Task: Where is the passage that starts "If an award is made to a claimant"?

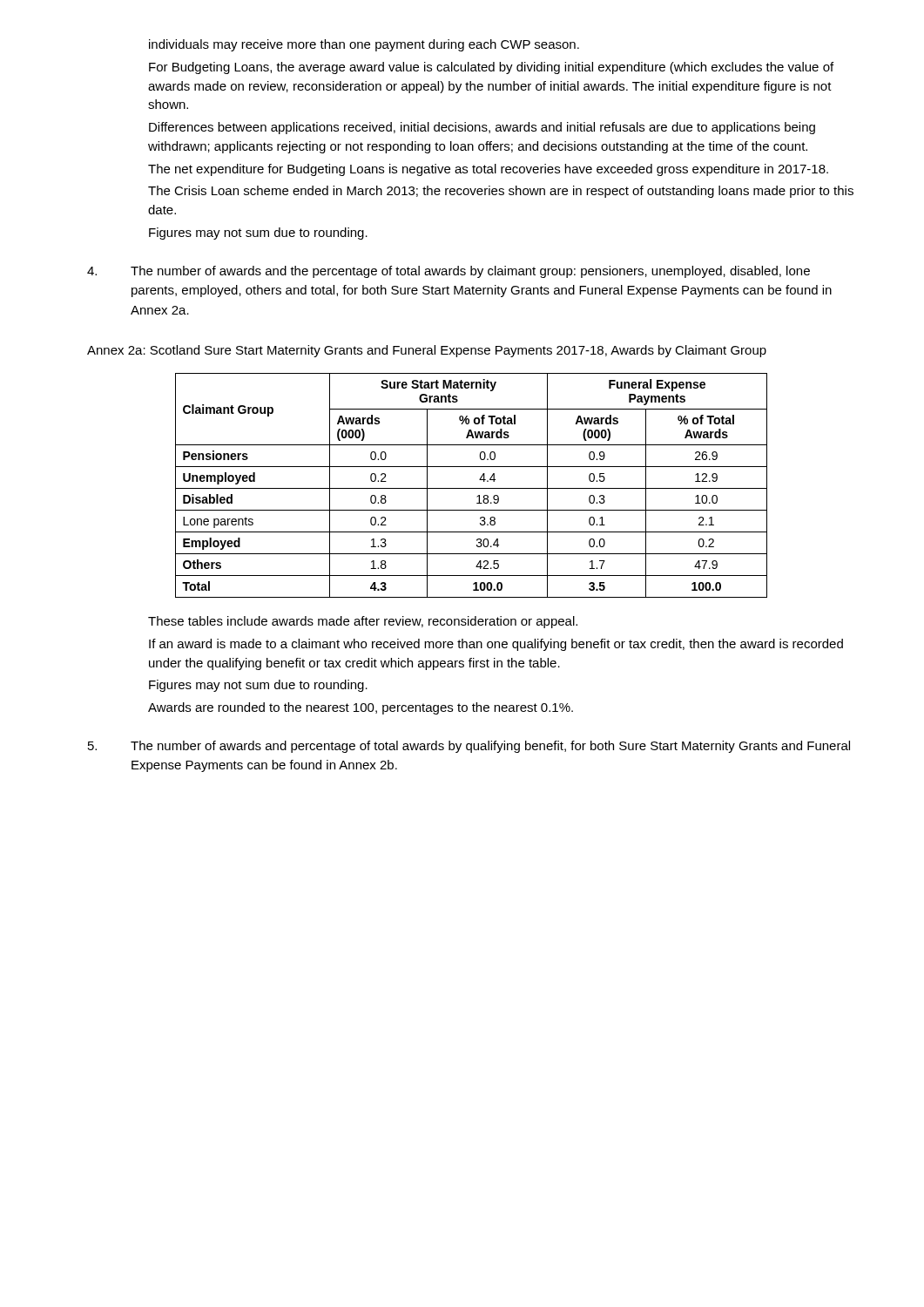Action: [496, 653]
